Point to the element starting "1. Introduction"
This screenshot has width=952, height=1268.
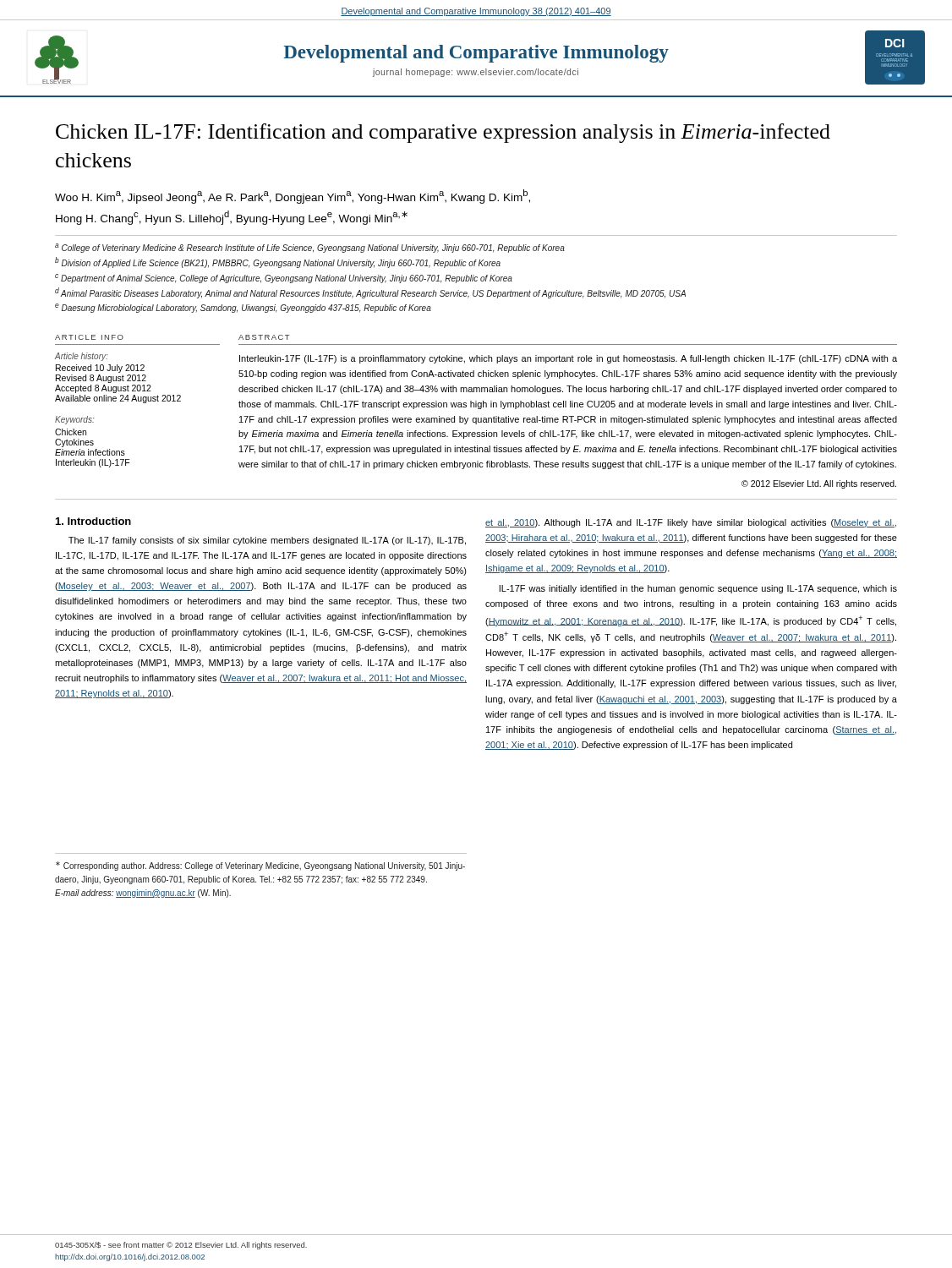pos(93,521)
